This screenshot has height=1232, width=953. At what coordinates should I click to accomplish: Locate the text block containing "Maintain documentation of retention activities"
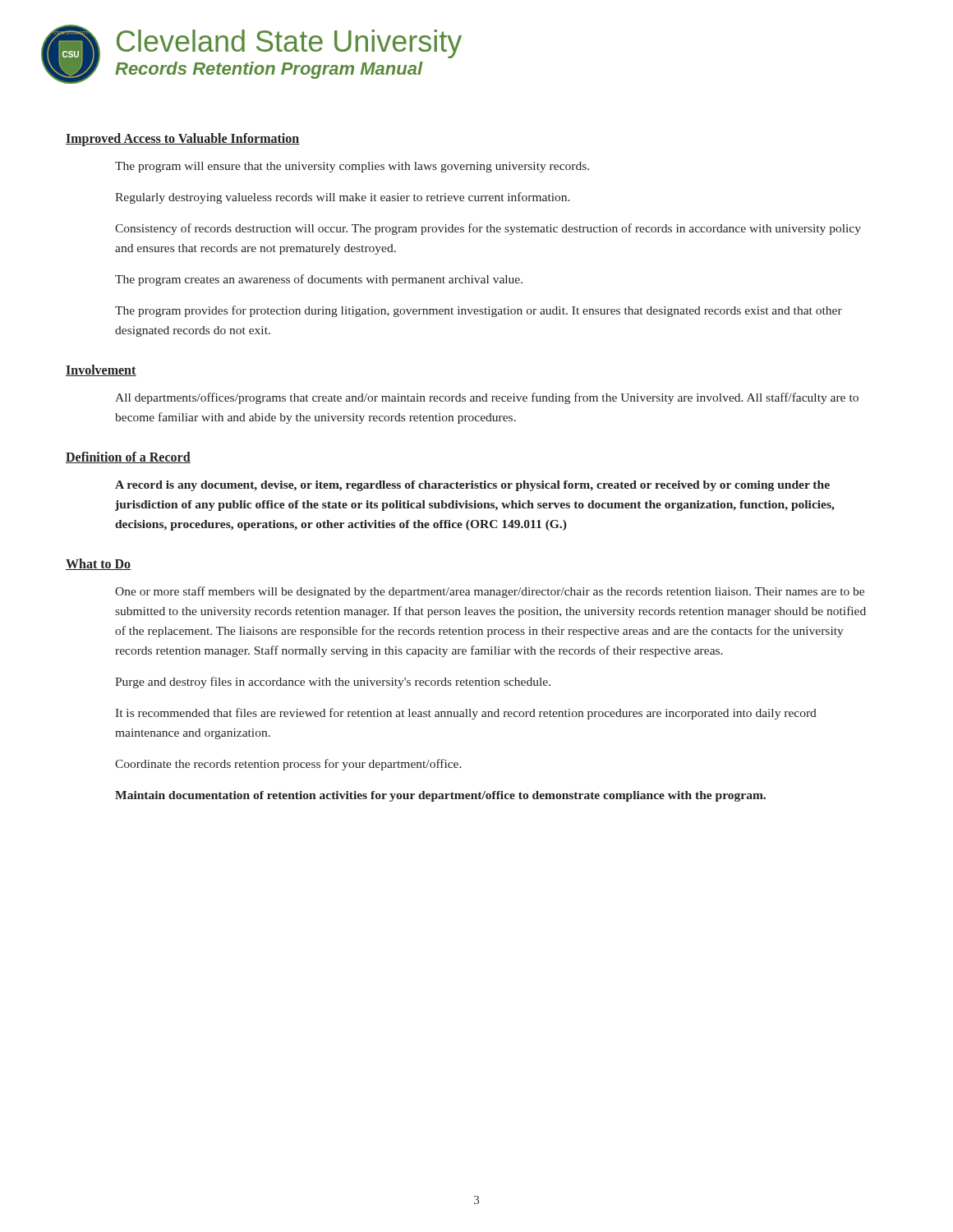(441, 795)
